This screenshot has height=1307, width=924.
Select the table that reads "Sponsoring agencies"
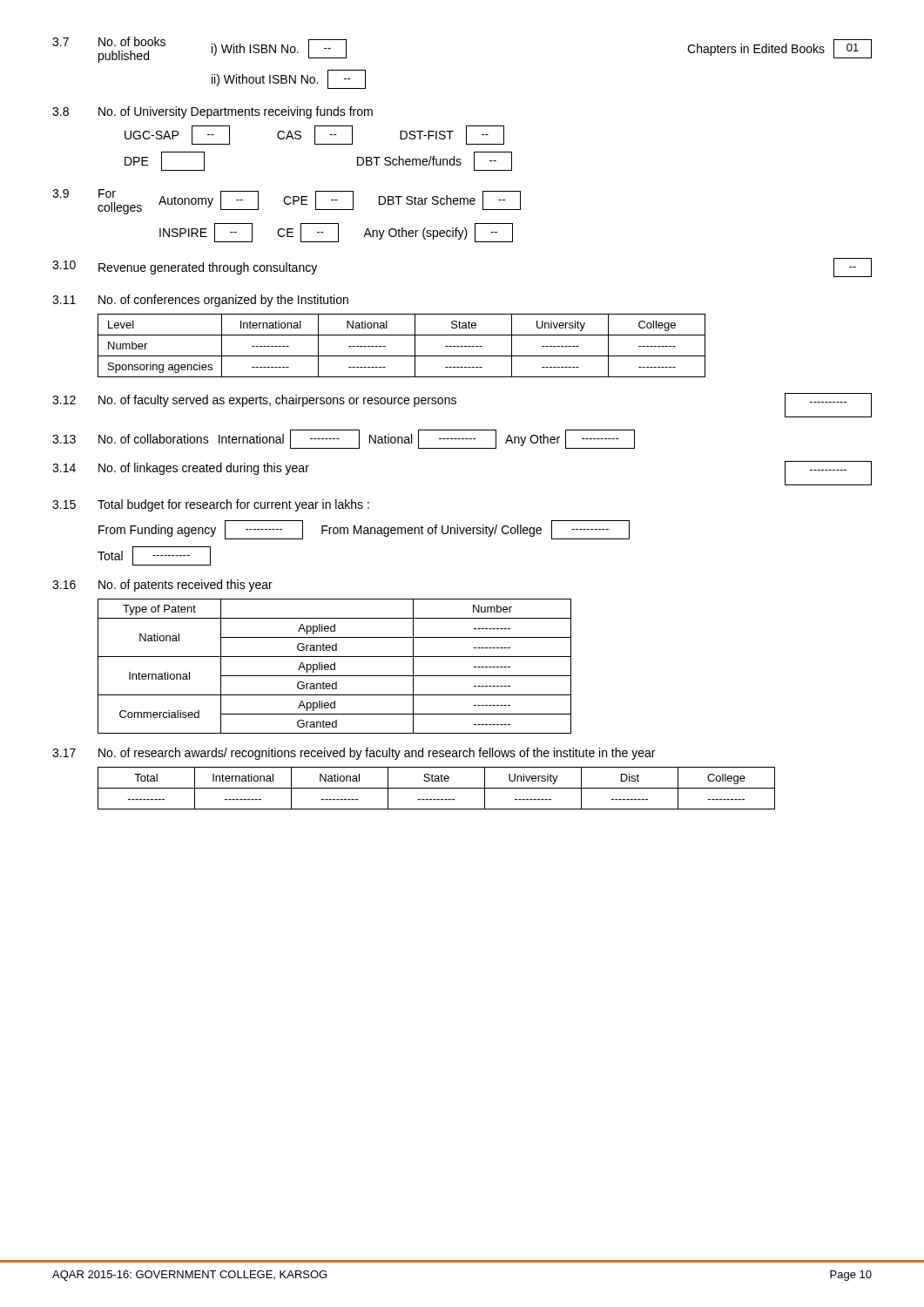click(485, 346)
